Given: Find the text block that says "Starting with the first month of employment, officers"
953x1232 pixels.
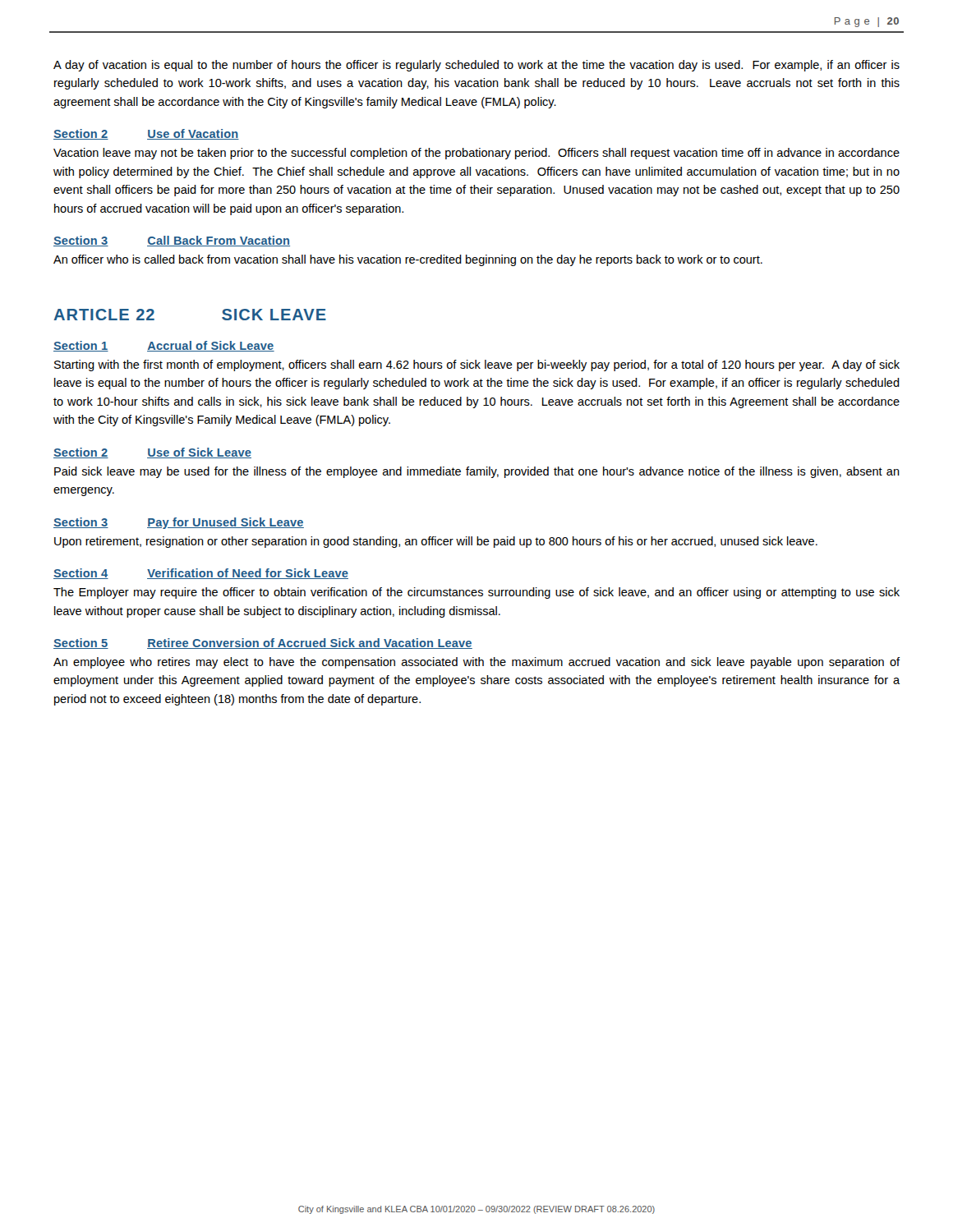Looking at the screenshot, I should point(476,392).
